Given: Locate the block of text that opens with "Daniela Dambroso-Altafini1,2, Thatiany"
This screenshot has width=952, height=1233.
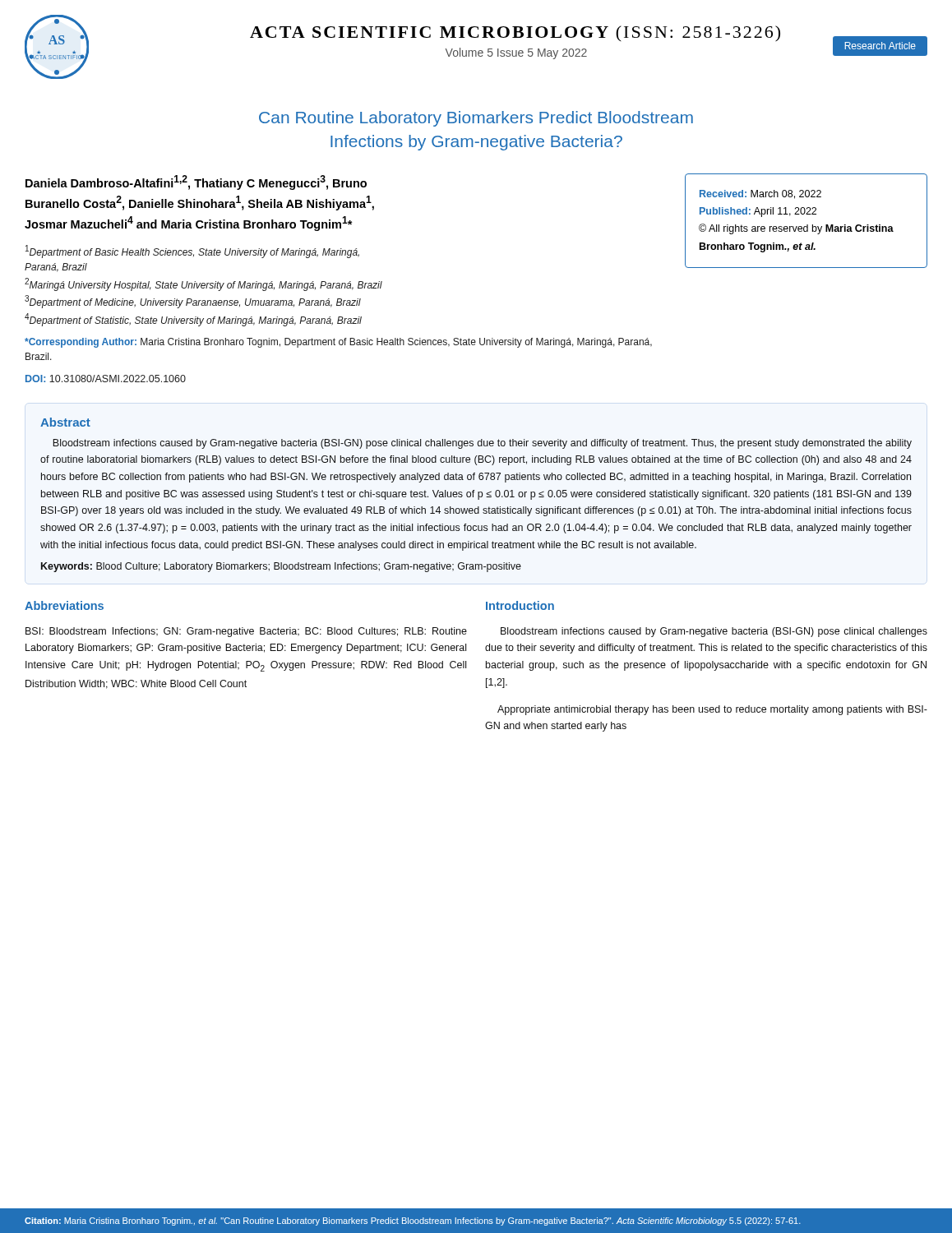Looking at the screenshot, I should 346,278.
